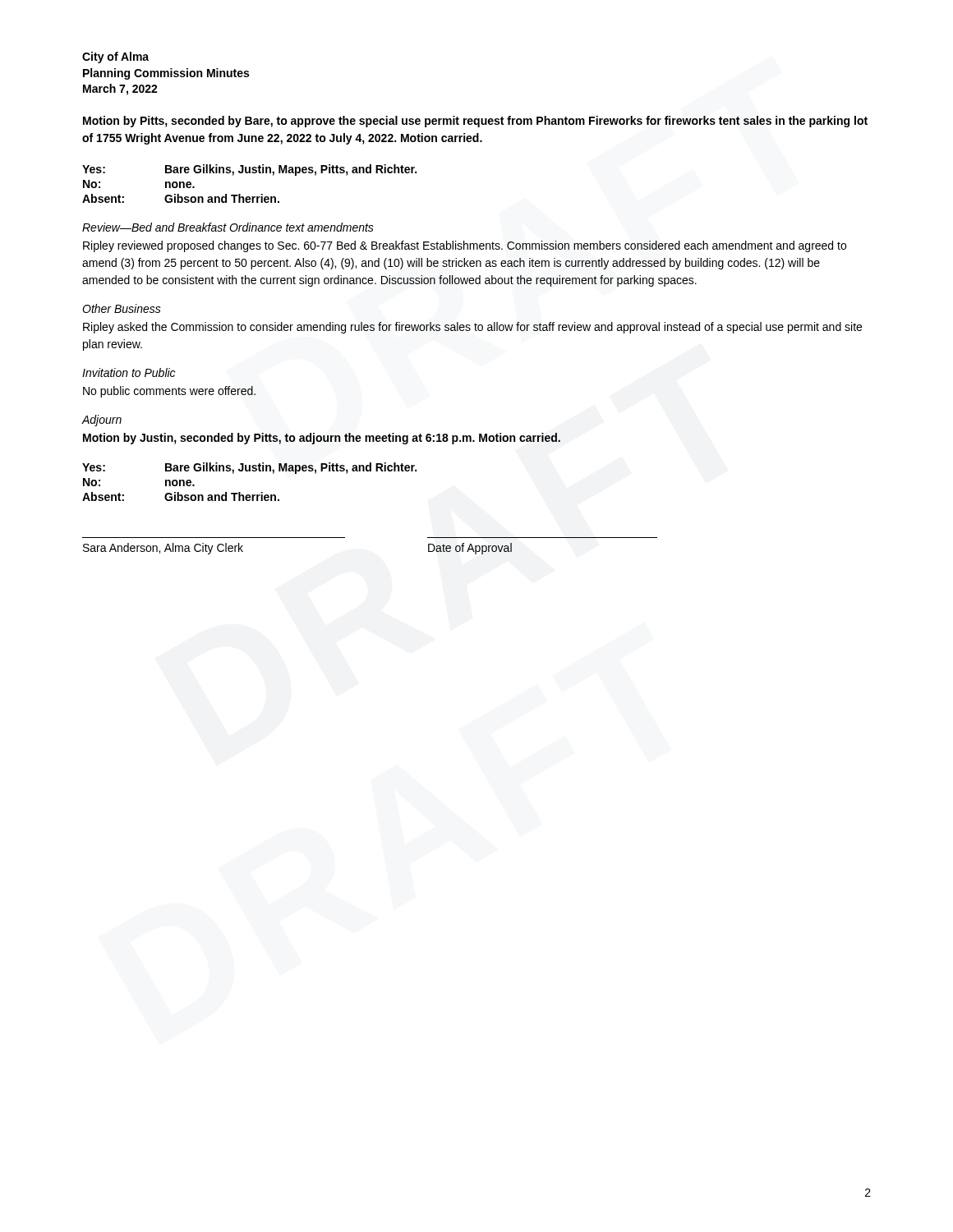The image size is (953, 1232).
Task: Select the section header containing "Review—Bed and Breakfast"
Action: tap(228, 227)
